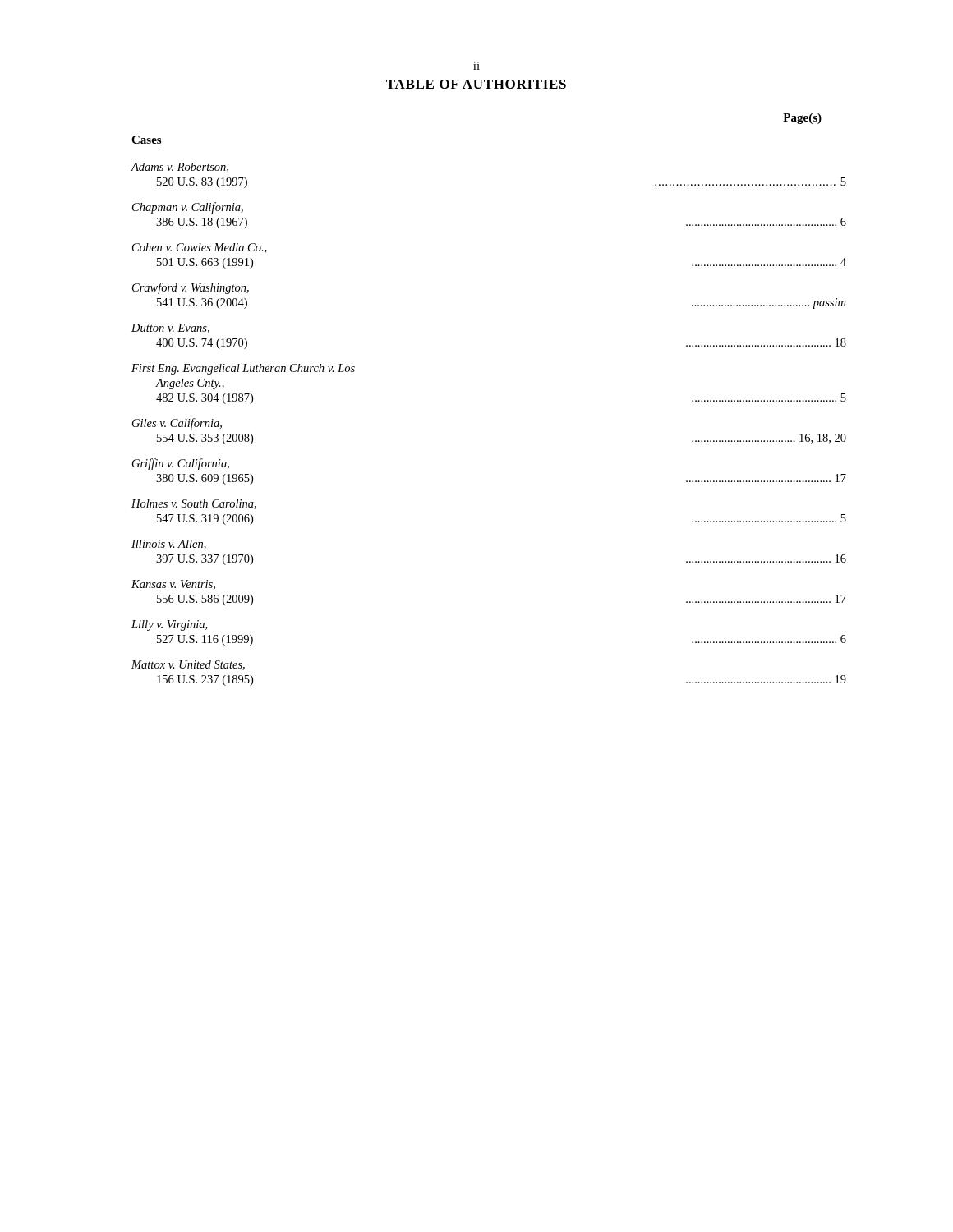Screen dimensions: 1232x953
Task: Click on the list item containing "Chapman v. California, 386 U.S. 18 (1967)"
Action: (x=188, y=208)
